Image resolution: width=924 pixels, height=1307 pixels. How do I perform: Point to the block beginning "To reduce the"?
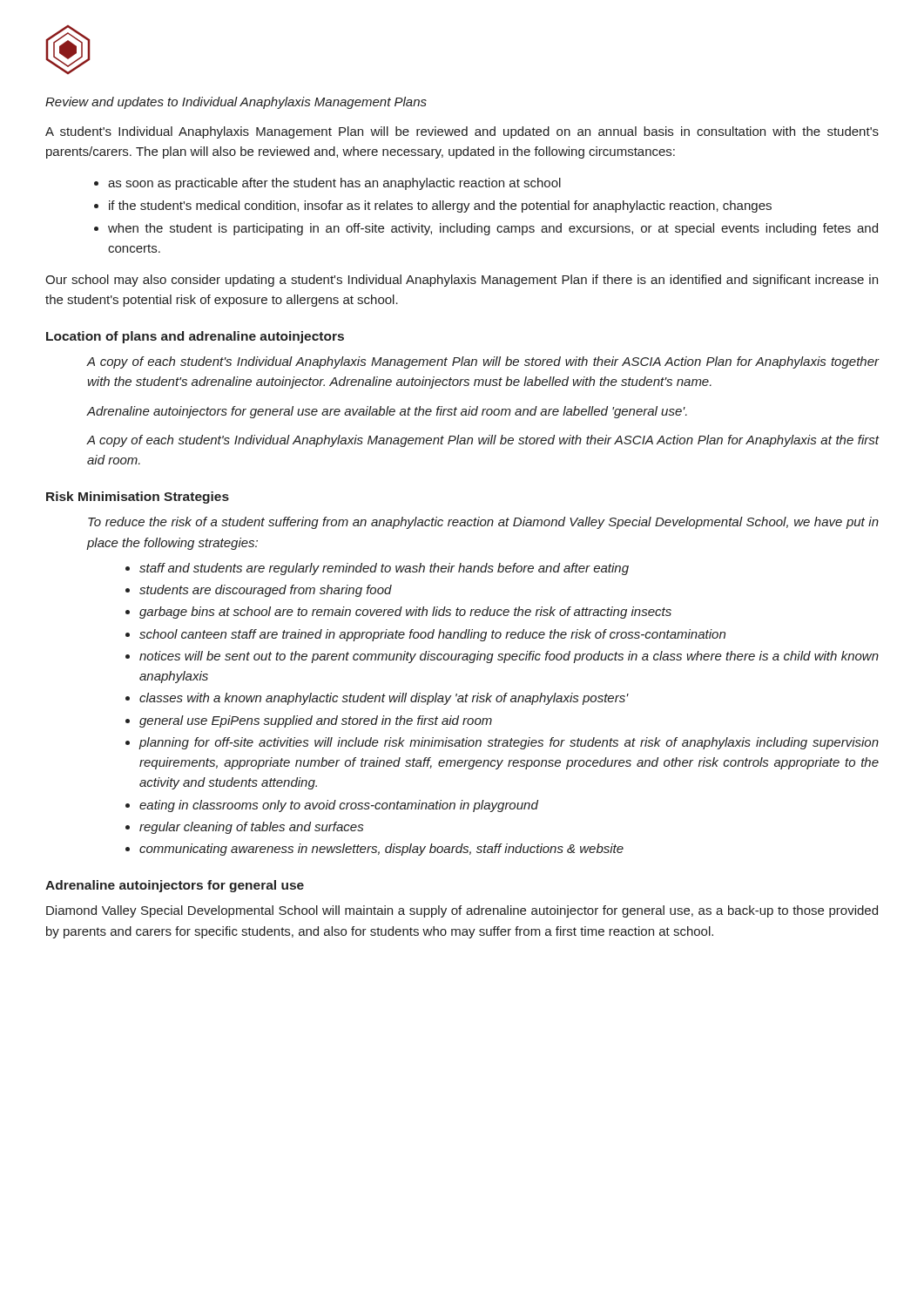coord(483,532)
